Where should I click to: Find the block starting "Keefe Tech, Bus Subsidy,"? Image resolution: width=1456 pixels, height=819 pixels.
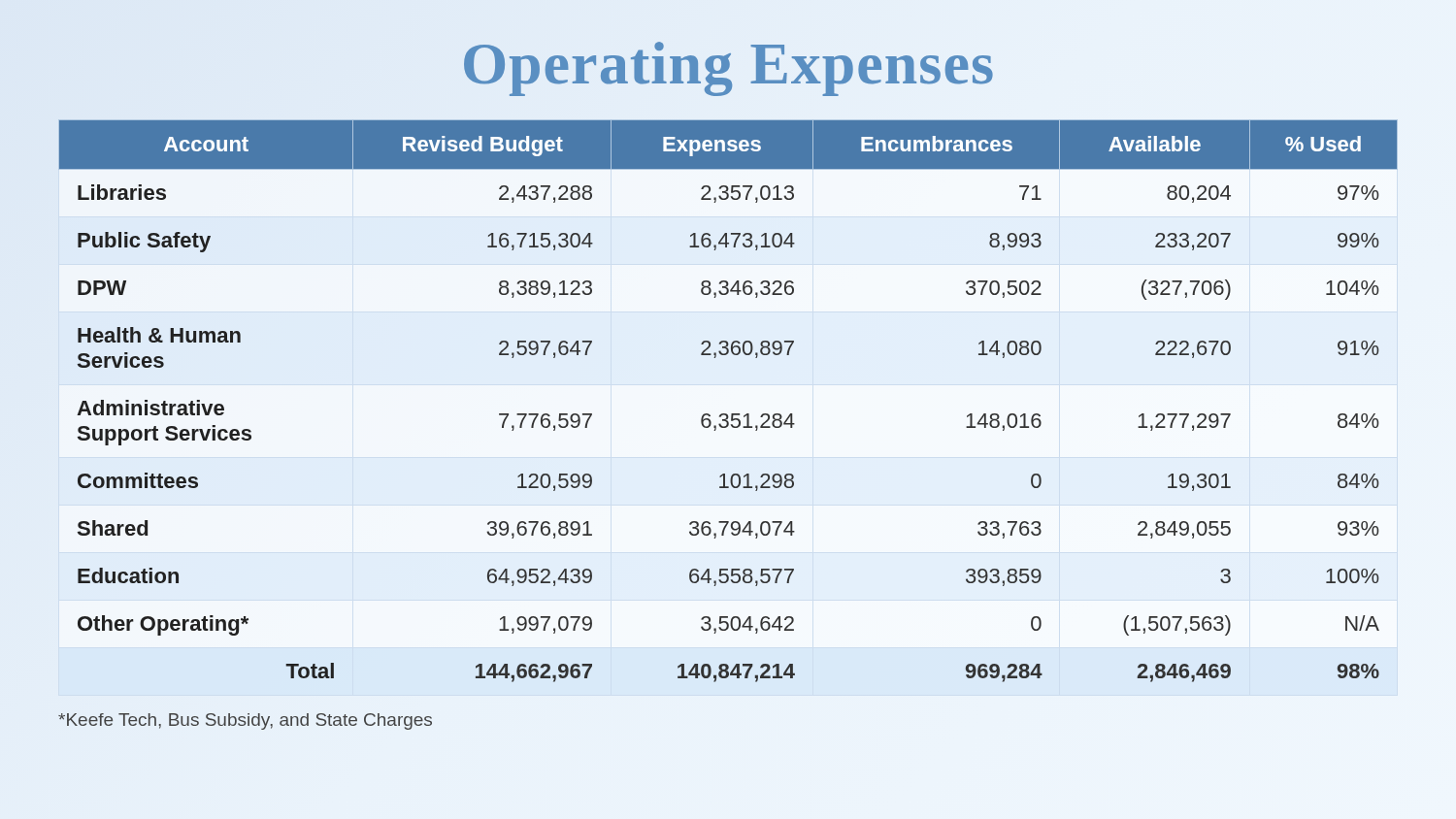click(x=245, y=720)
